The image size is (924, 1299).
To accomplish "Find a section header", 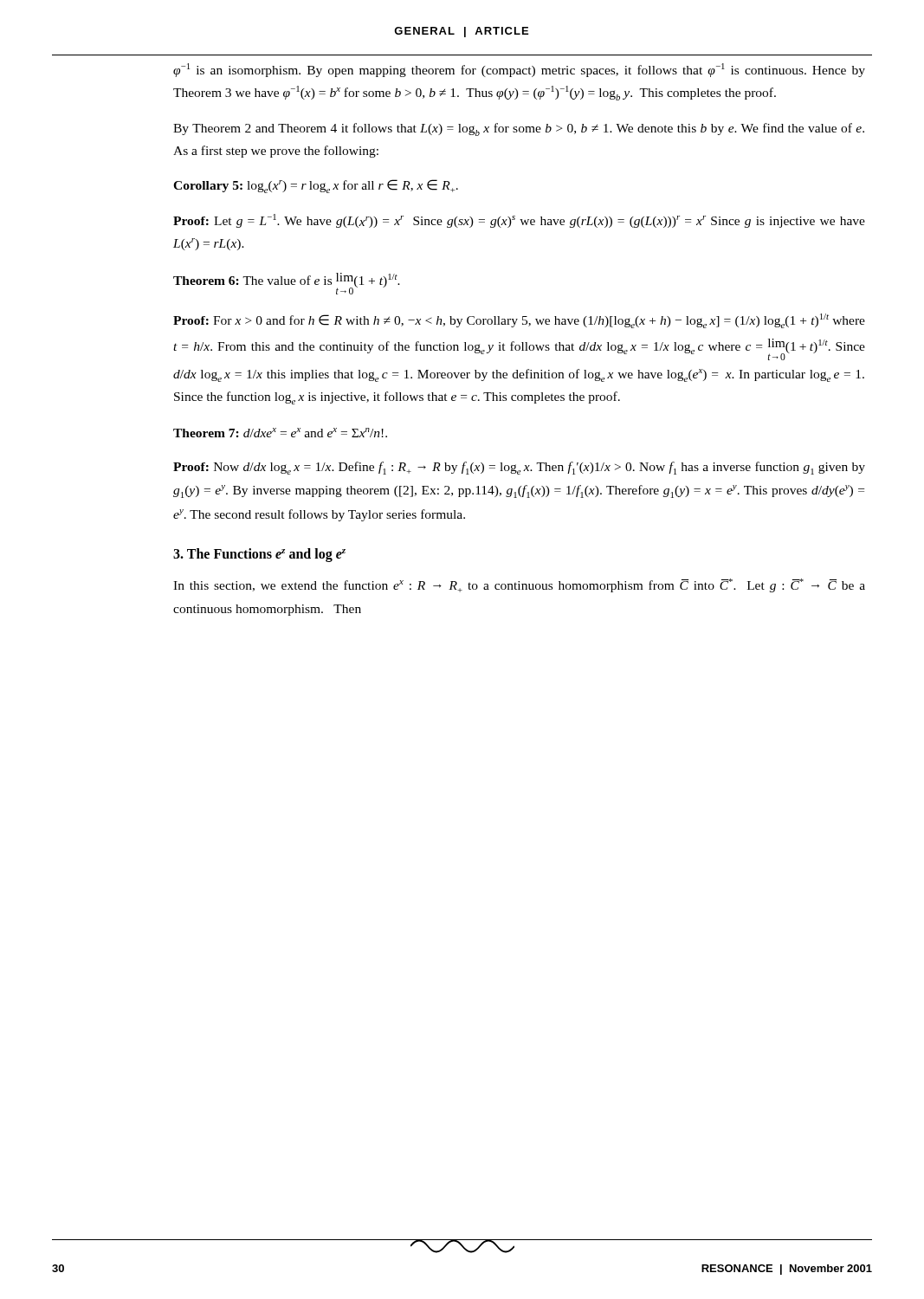I will tap(259, 553).
